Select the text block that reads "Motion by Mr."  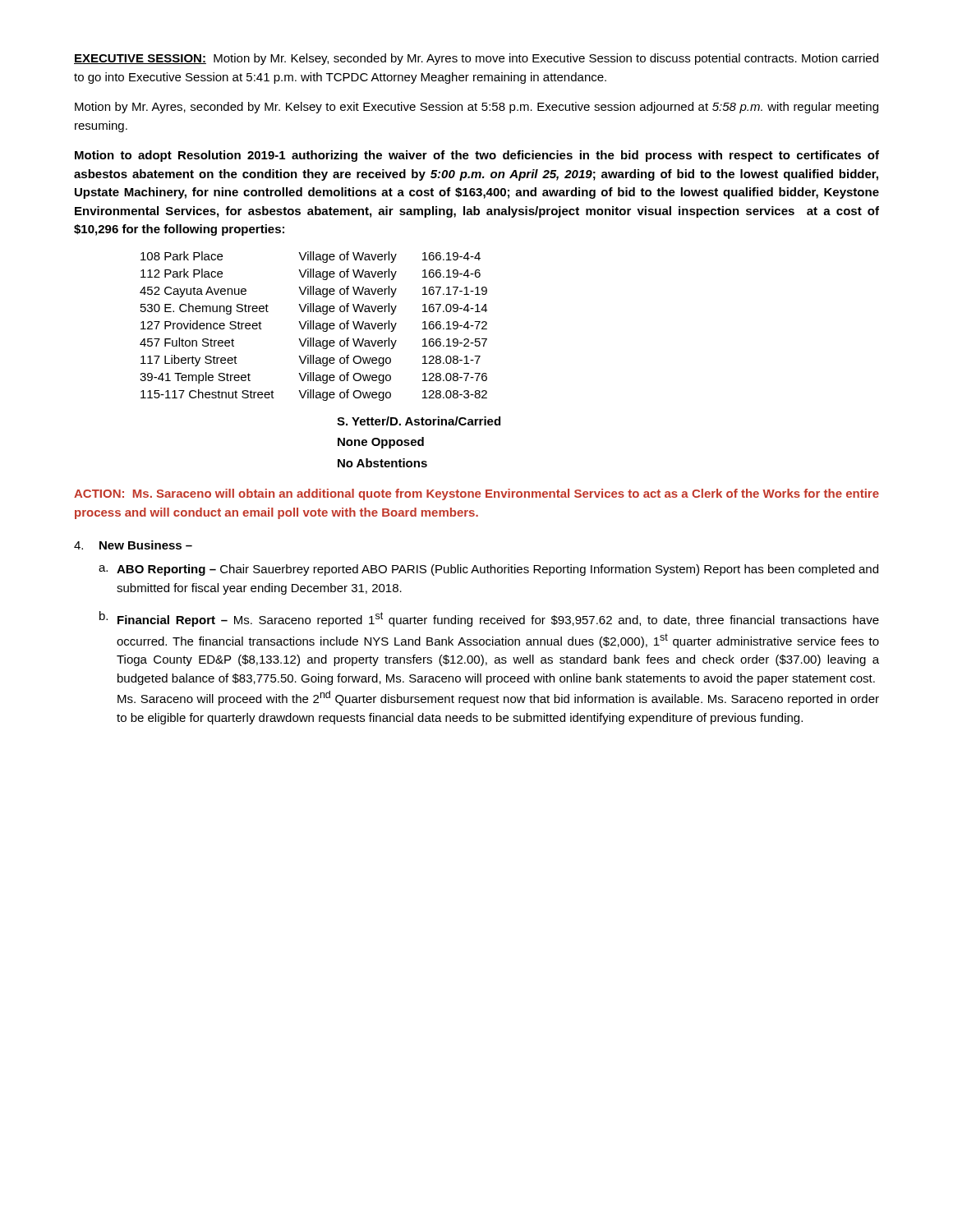click(476, 116)
